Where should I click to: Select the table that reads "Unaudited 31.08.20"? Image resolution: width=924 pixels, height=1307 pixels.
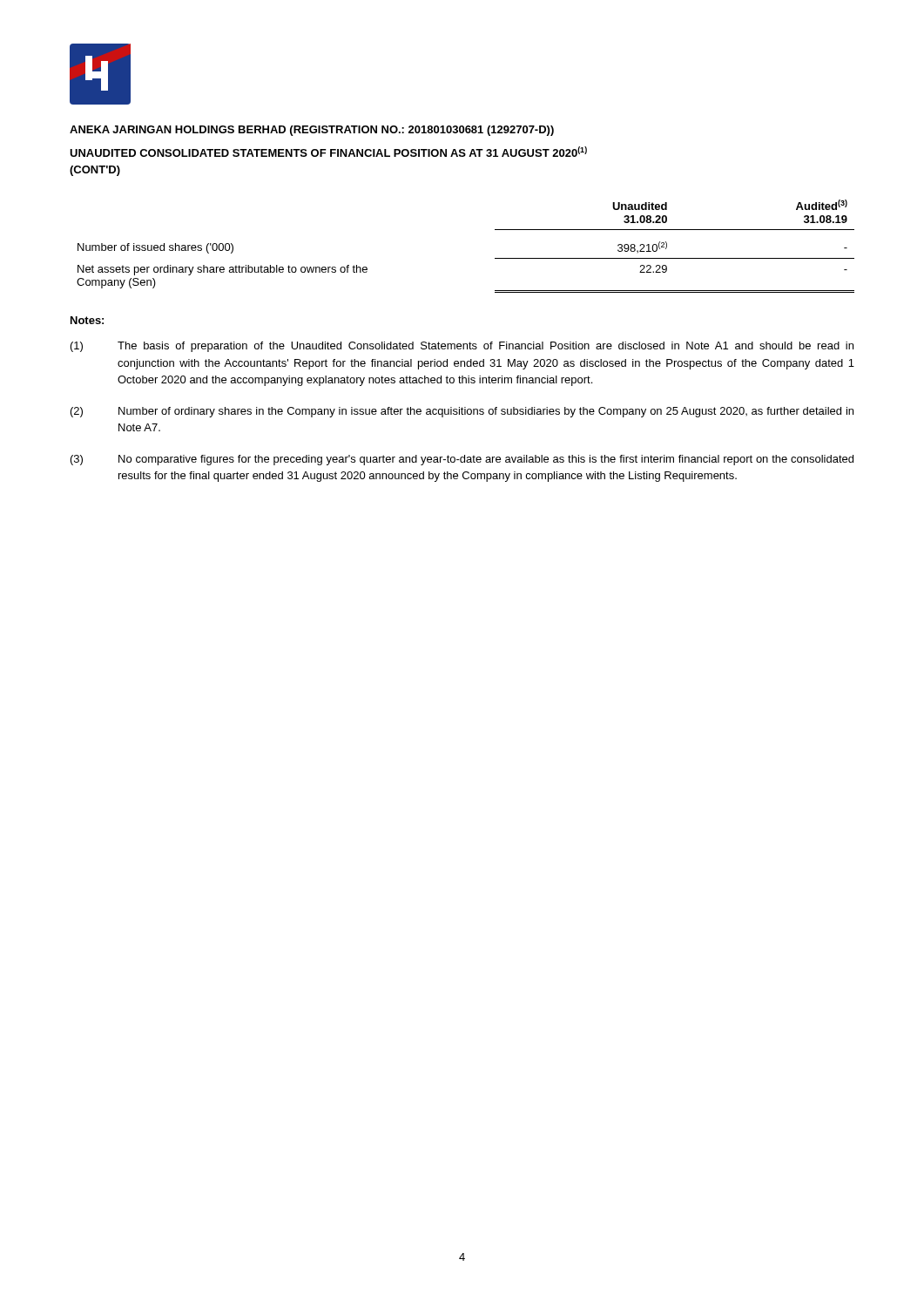point(462,244)
